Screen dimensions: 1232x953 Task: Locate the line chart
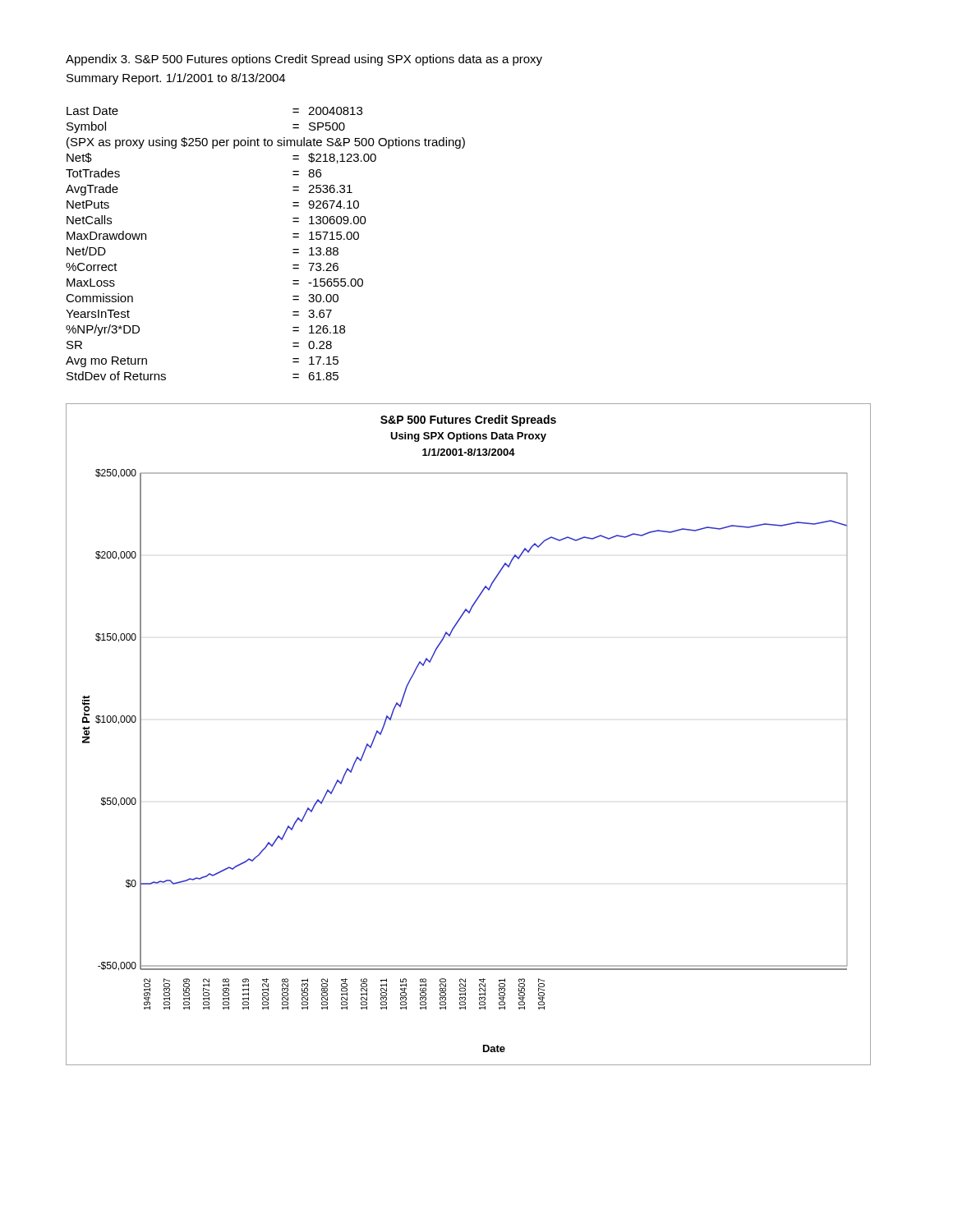coord(468,734)
